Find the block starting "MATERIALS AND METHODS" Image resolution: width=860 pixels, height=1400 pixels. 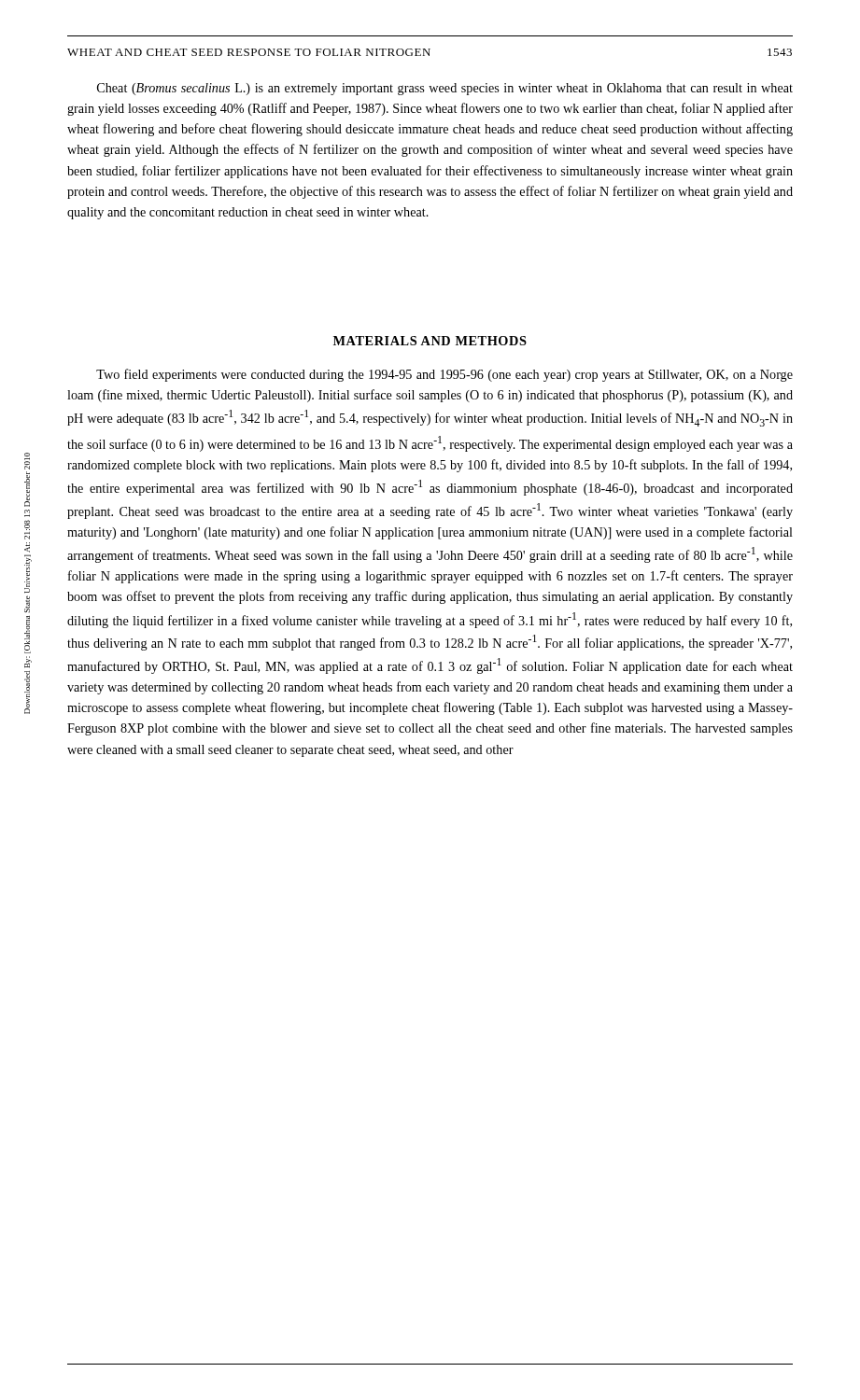tap(430, 341)
